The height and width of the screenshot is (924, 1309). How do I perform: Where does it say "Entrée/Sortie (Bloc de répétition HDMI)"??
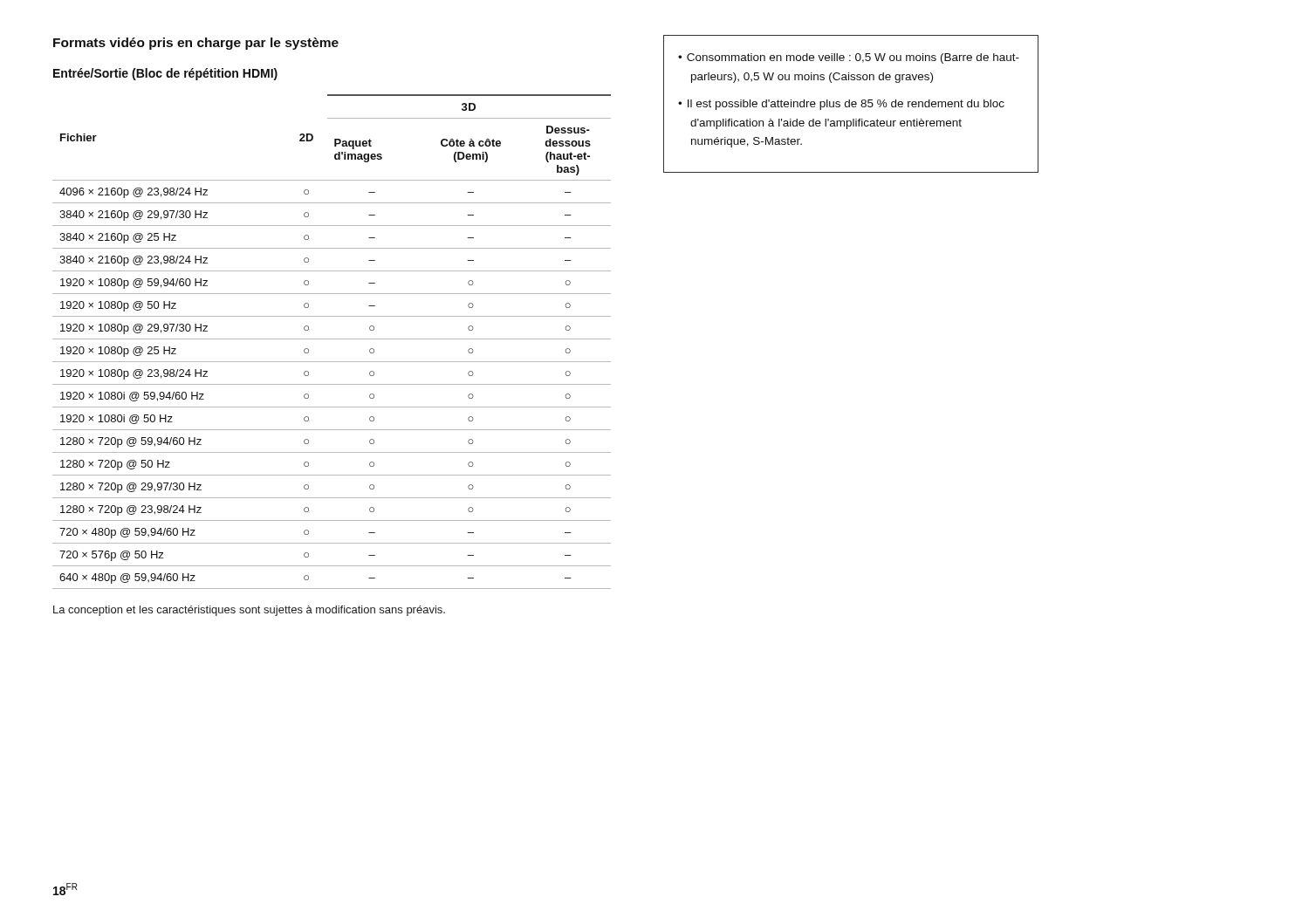point(165,73)
